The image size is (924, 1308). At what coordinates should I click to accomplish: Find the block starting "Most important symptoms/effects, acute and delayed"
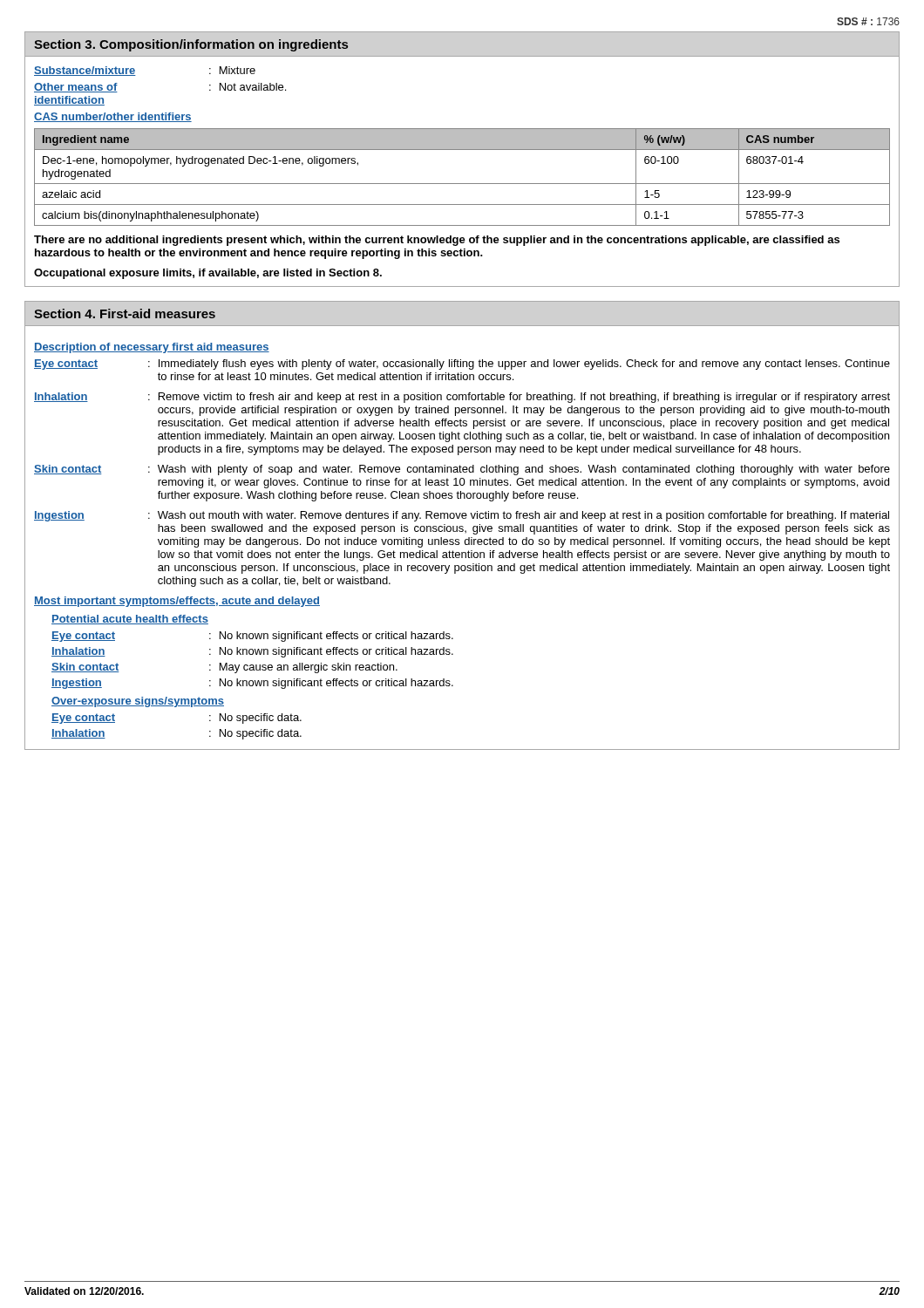point(177,600)
